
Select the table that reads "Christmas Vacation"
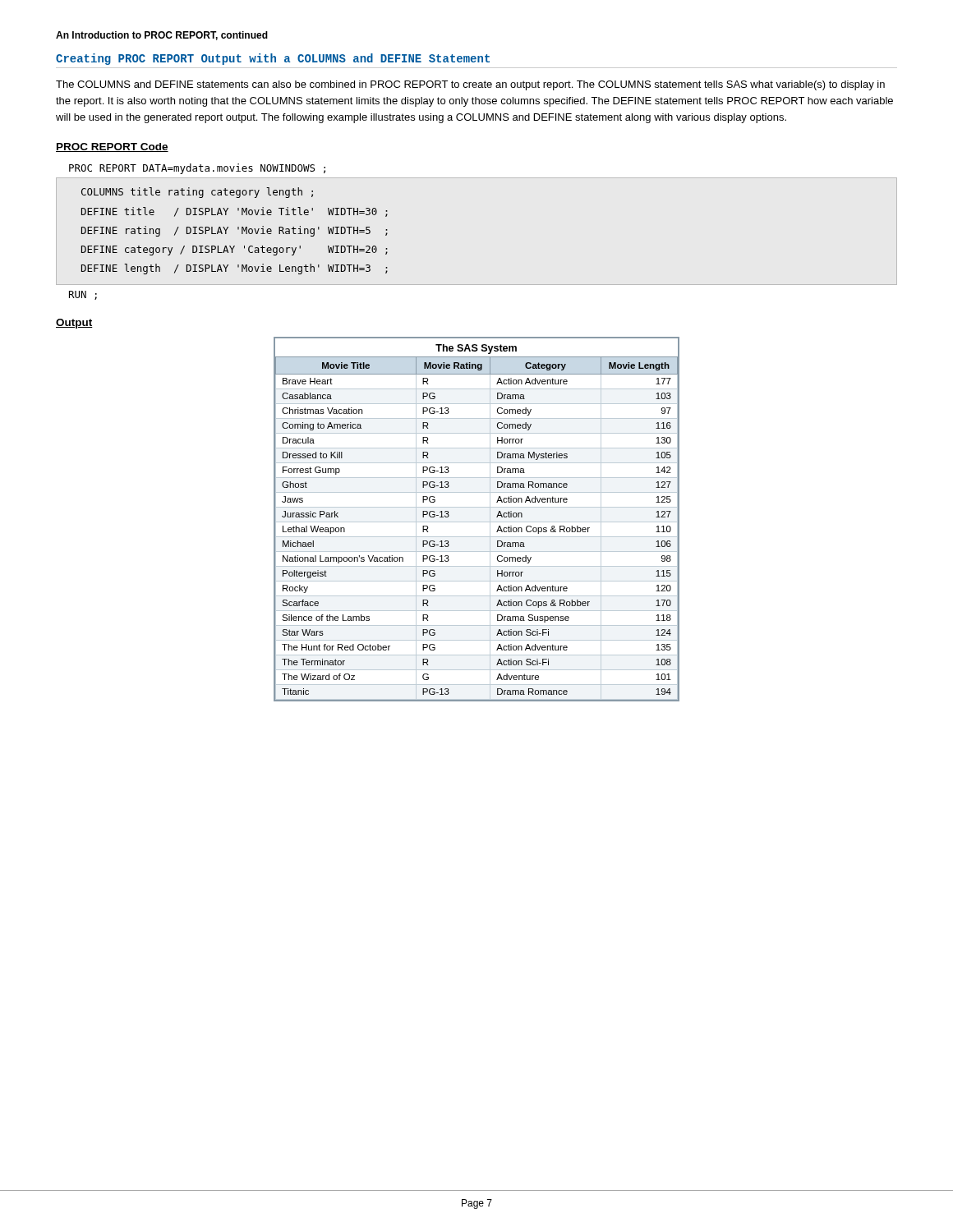click(476, 519)
